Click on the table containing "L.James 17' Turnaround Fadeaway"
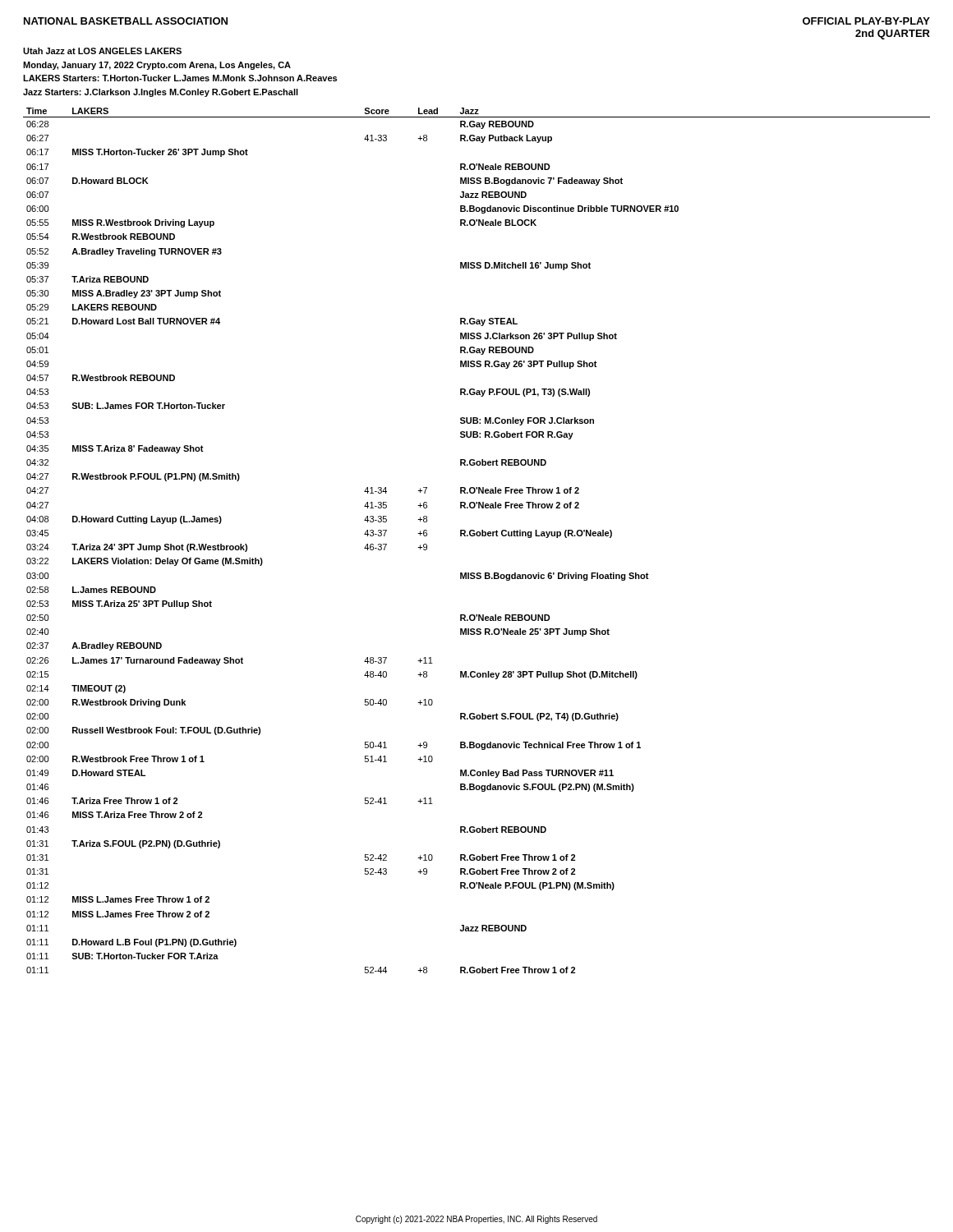This screenshot has height=1232, width=953. click(476, 541)
